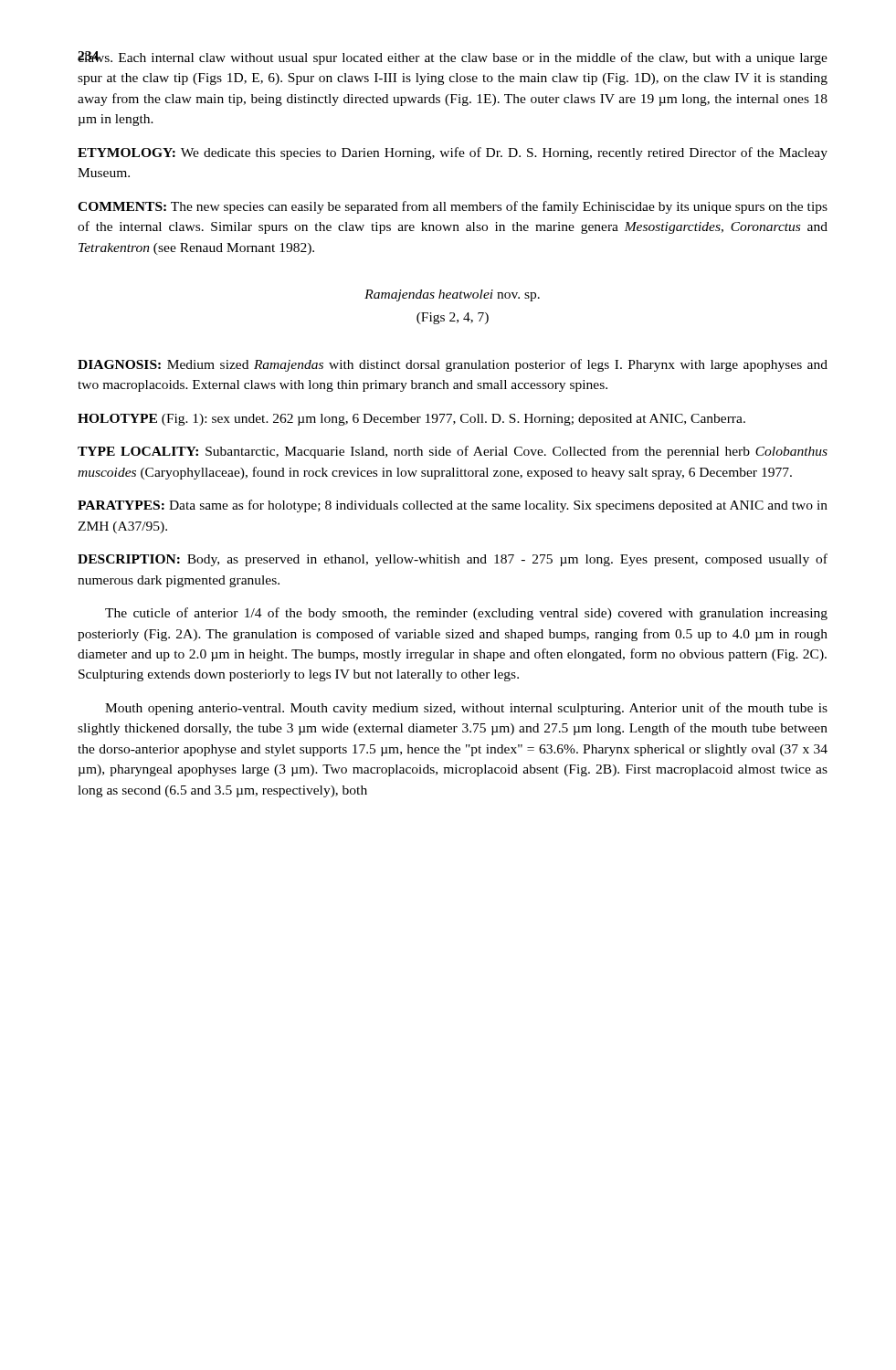Point to the block starting "HOLOTYPE (Fig. 1): sex undet."
This screenshot has height=1370, width=896.
tap(412, 418)
